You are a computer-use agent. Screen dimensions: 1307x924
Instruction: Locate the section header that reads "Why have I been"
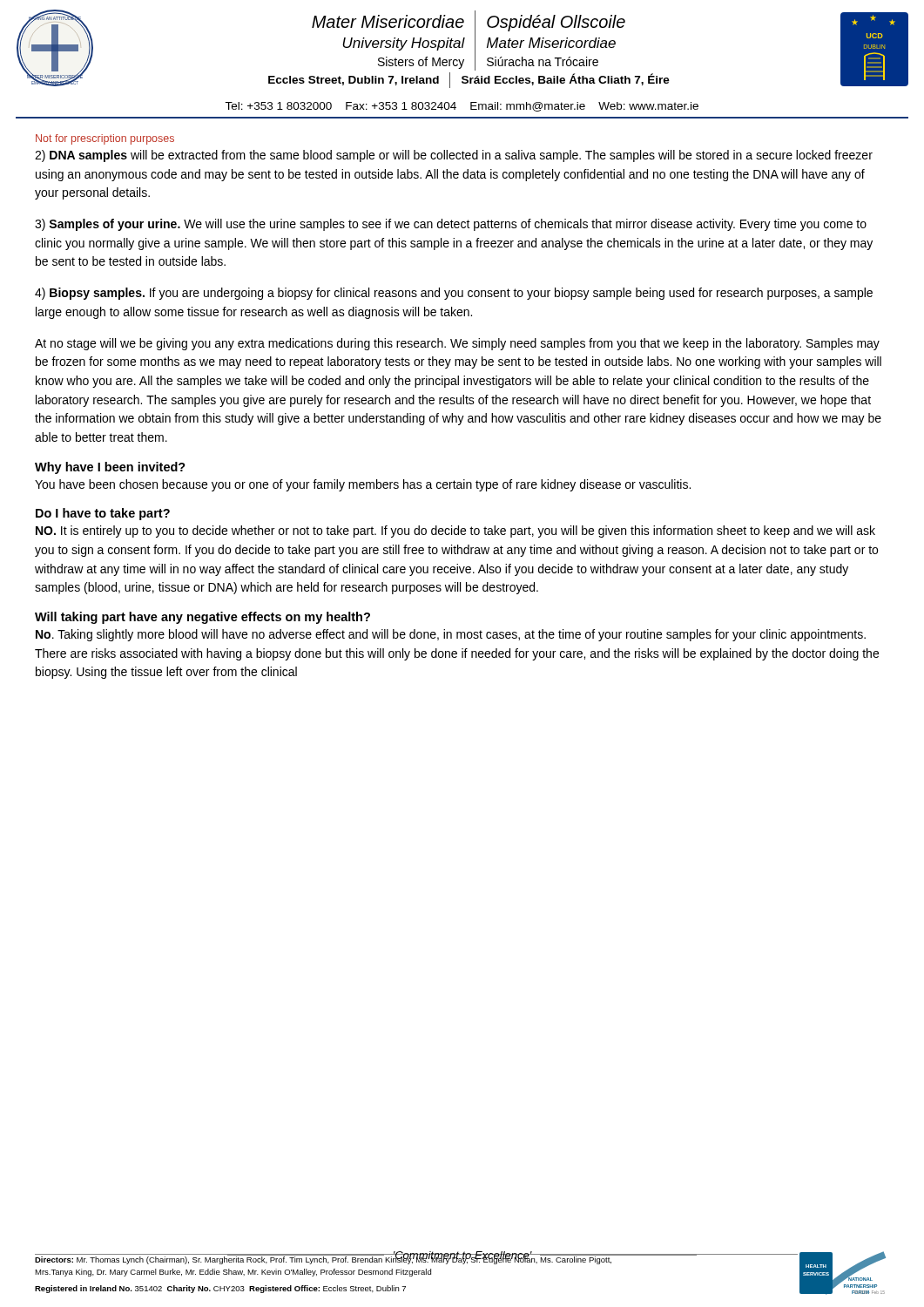tap(110, 467)
